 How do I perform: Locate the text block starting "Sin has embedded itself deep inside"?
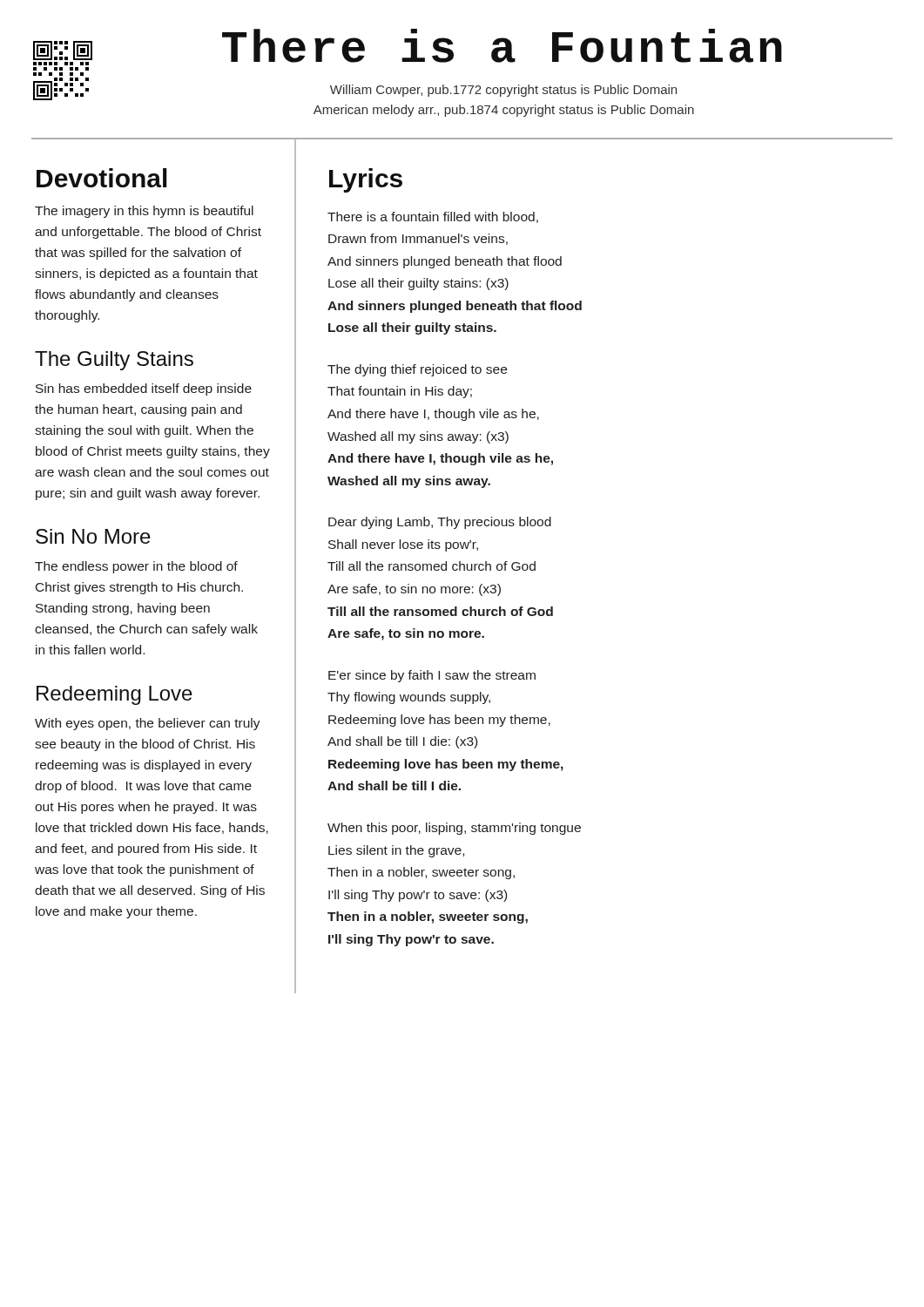pos(152,441)
